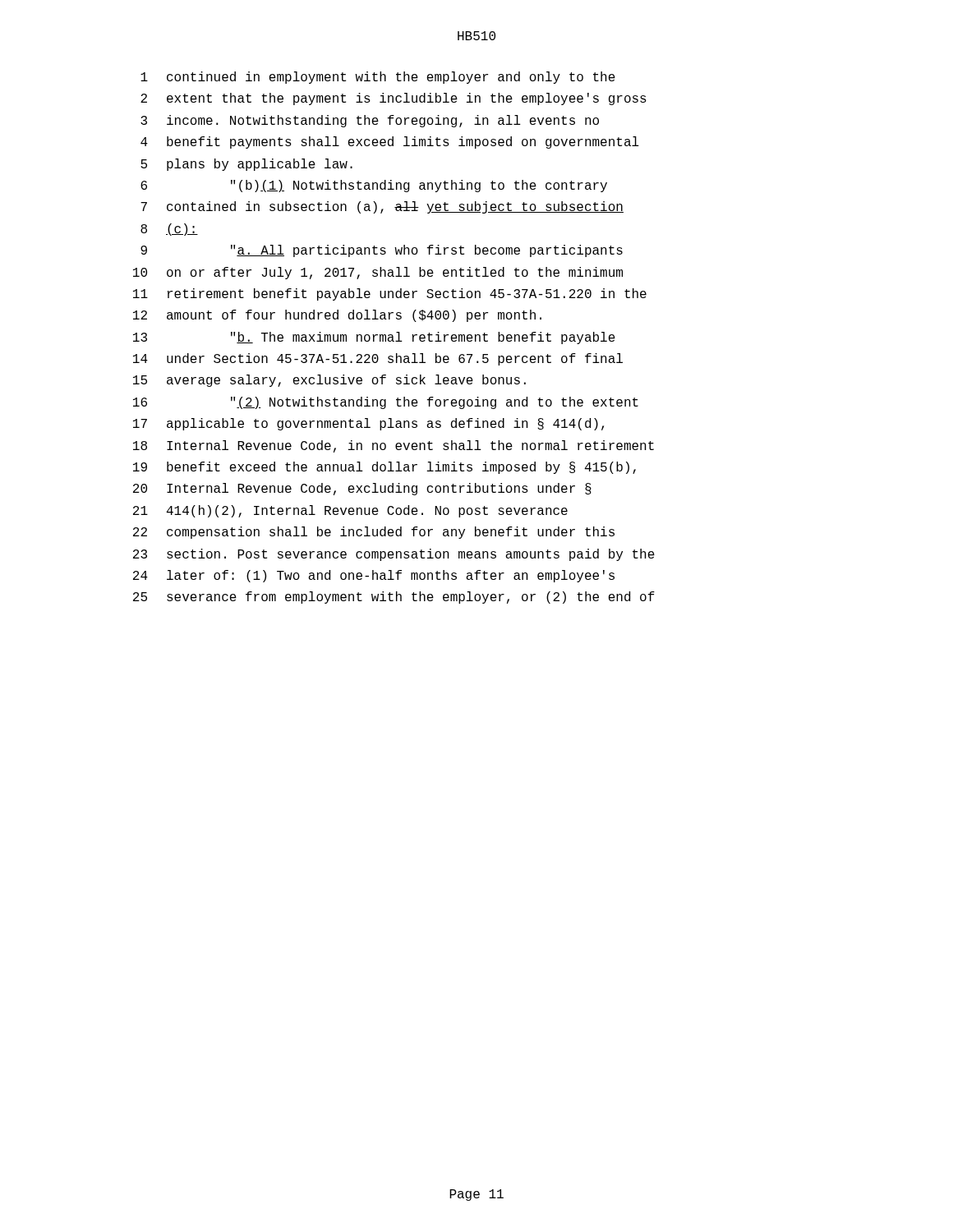Viewport: 953px width, 1232px height.
Task: Select the block starting "11 retirement benefit payable"
Action: pyautogui.click(x=493, y=295)
